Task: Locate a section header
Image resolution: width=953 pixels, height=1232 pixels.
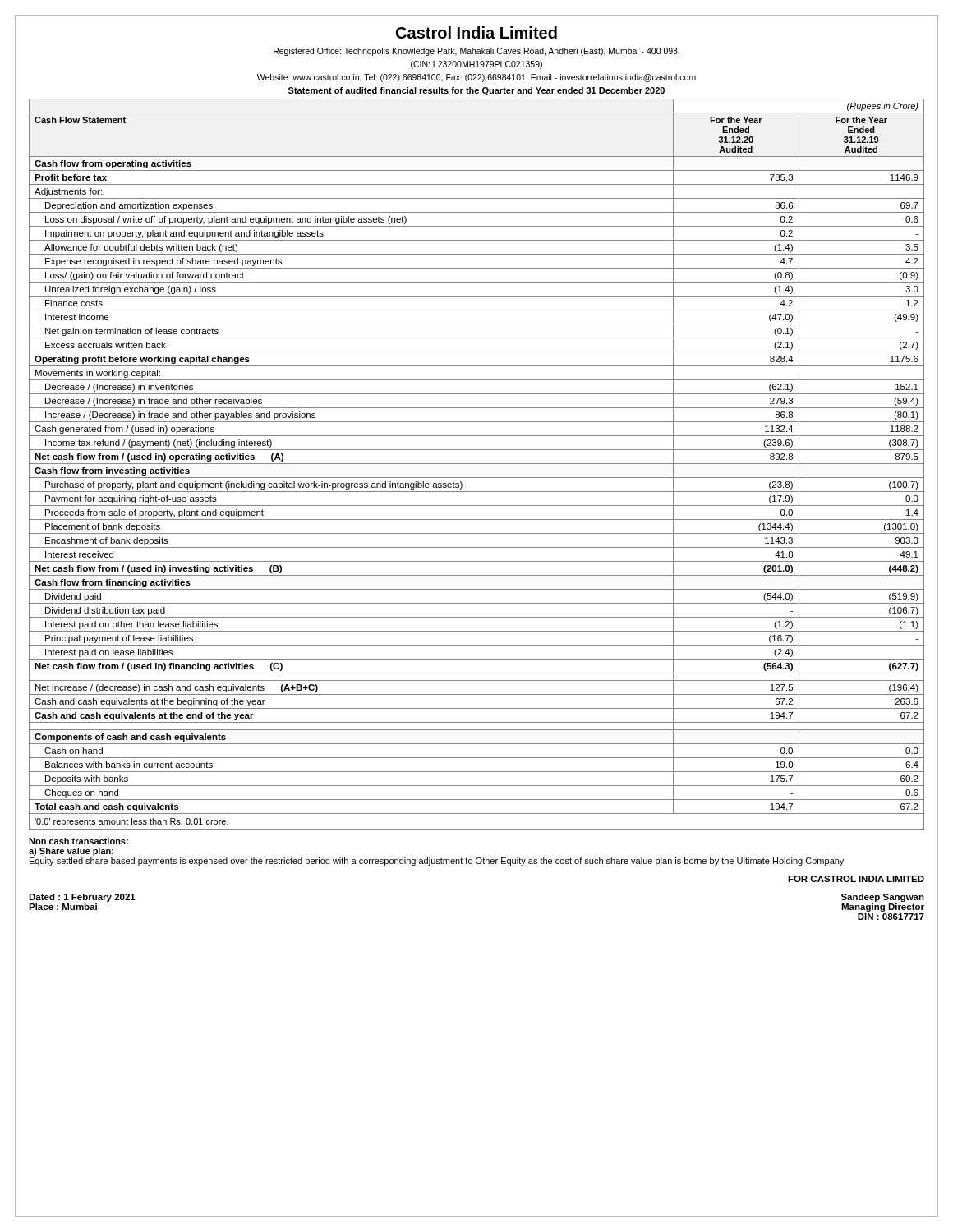Action: click(476, 91)
